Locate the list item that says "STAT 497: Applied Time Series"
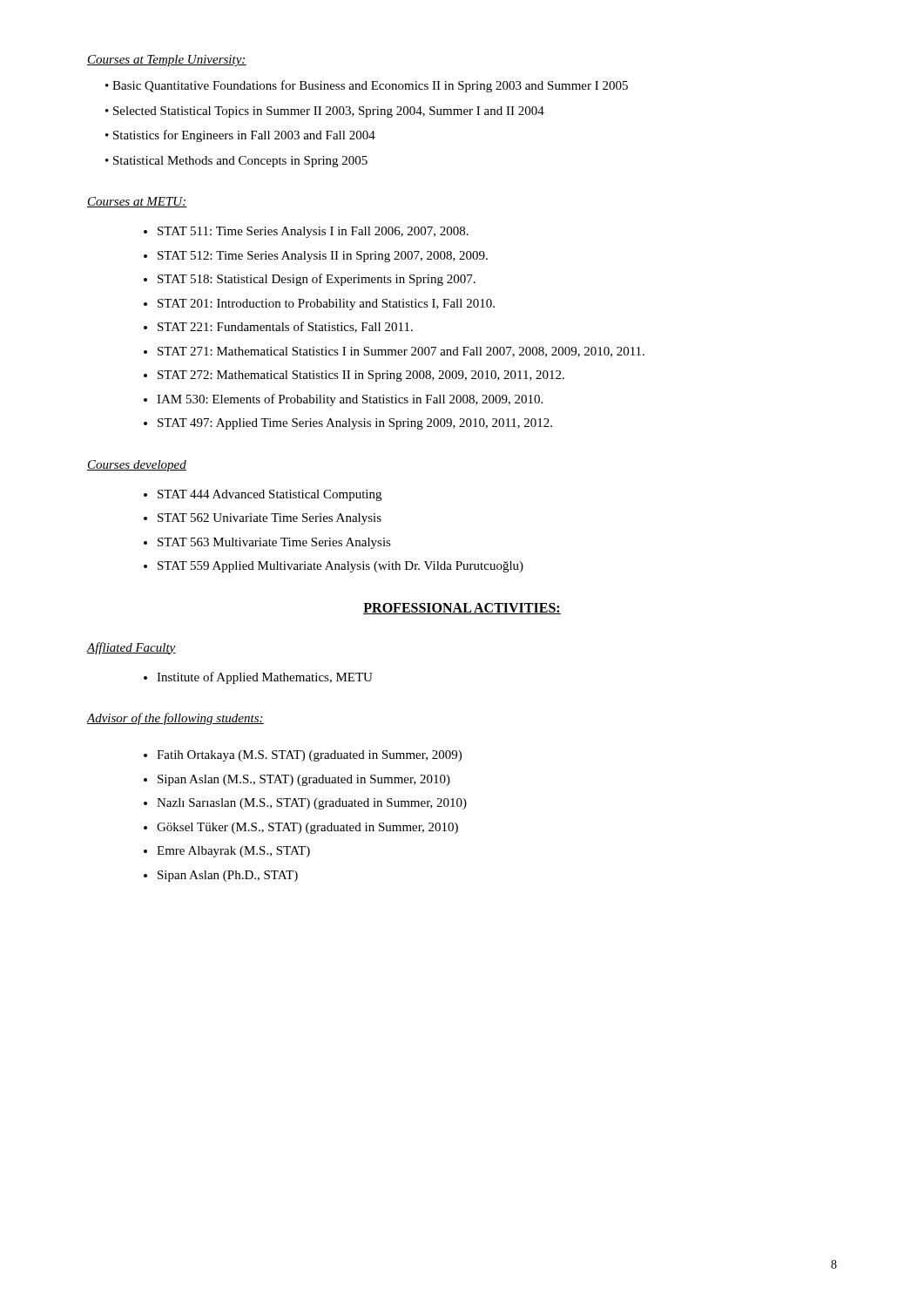This screenshot has height=1307, width=924. pos(355,423)
